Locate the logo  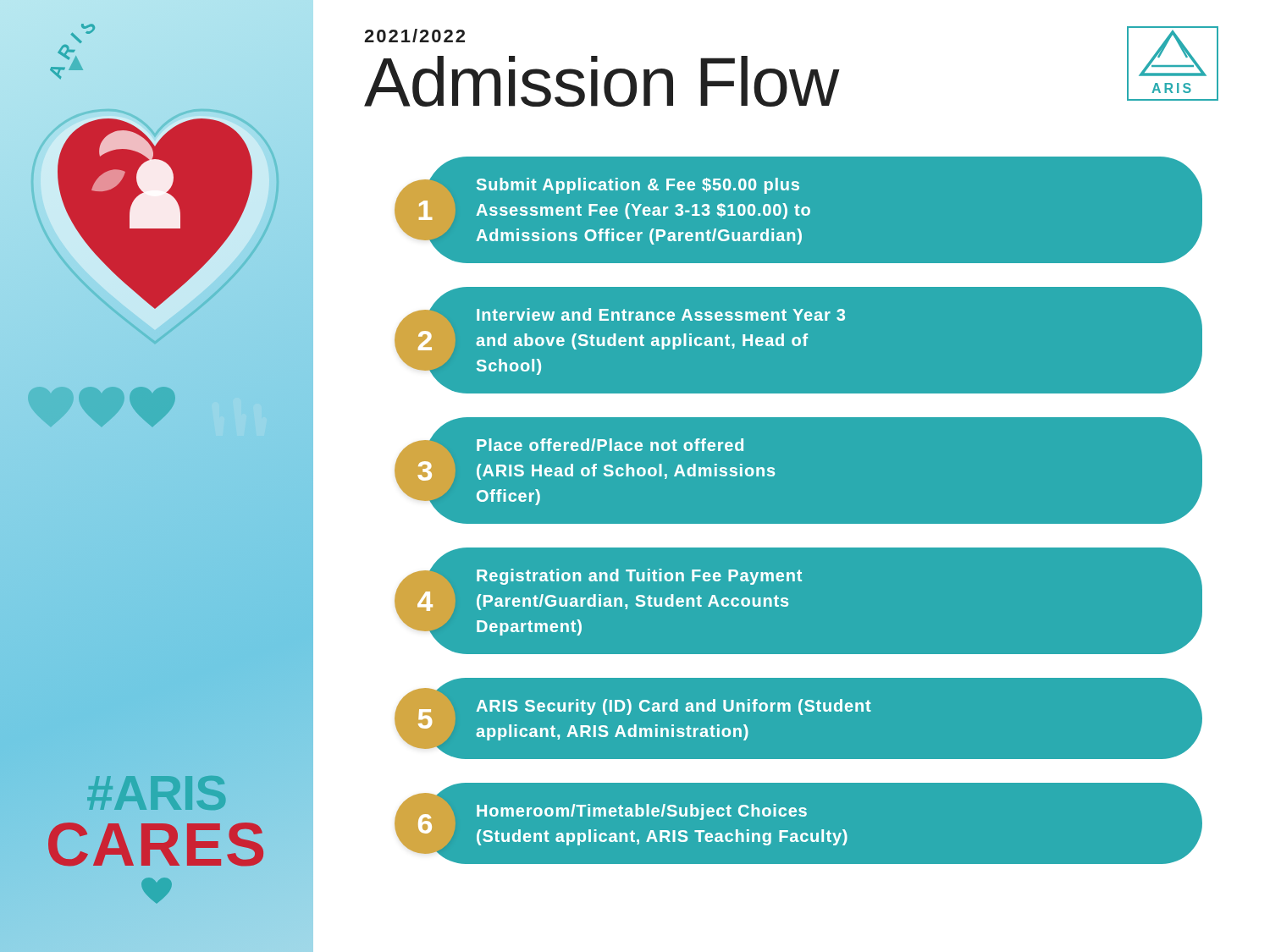coord(1173,63)
